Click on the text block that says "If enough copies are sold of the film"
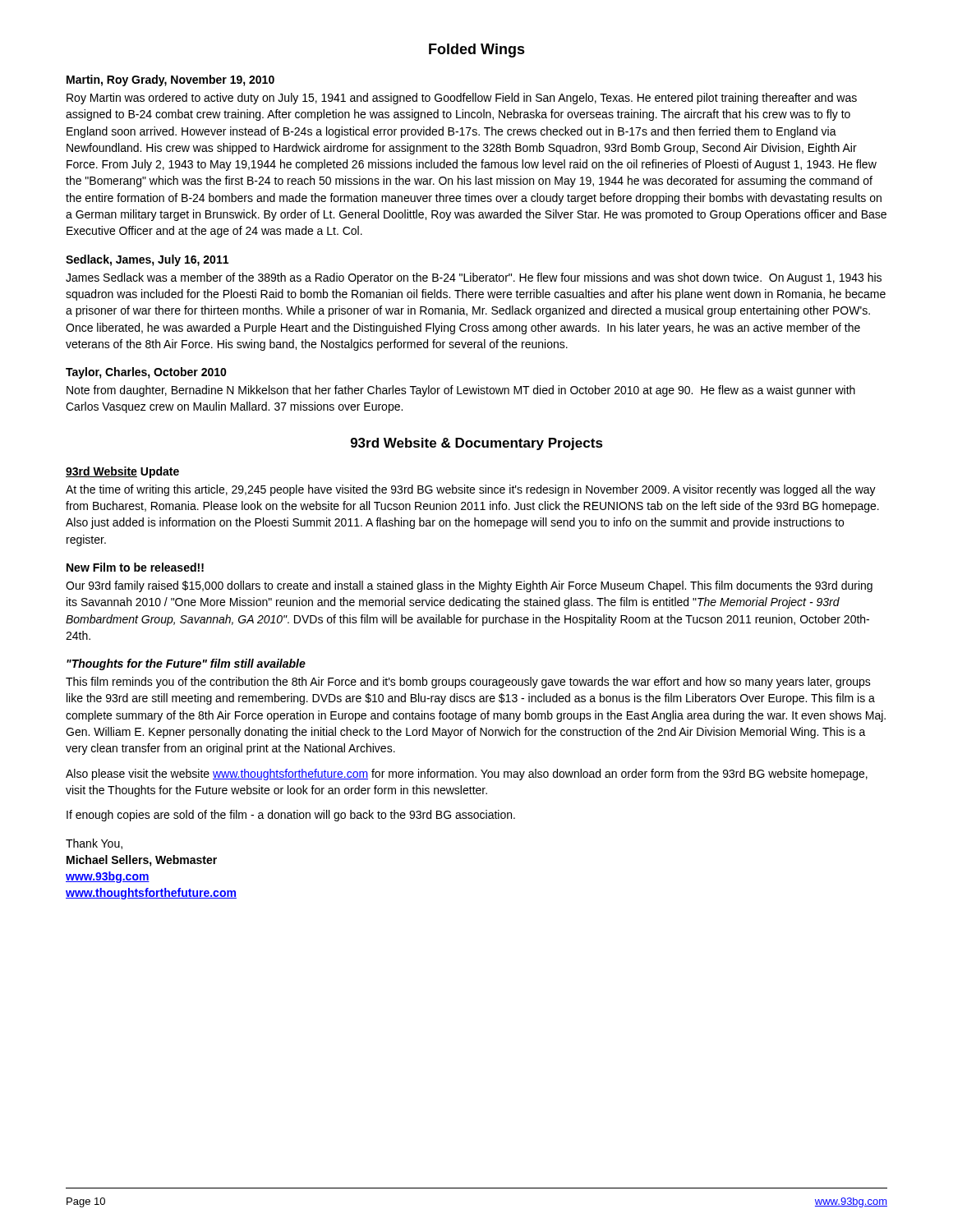 click(x=291, y=815)
